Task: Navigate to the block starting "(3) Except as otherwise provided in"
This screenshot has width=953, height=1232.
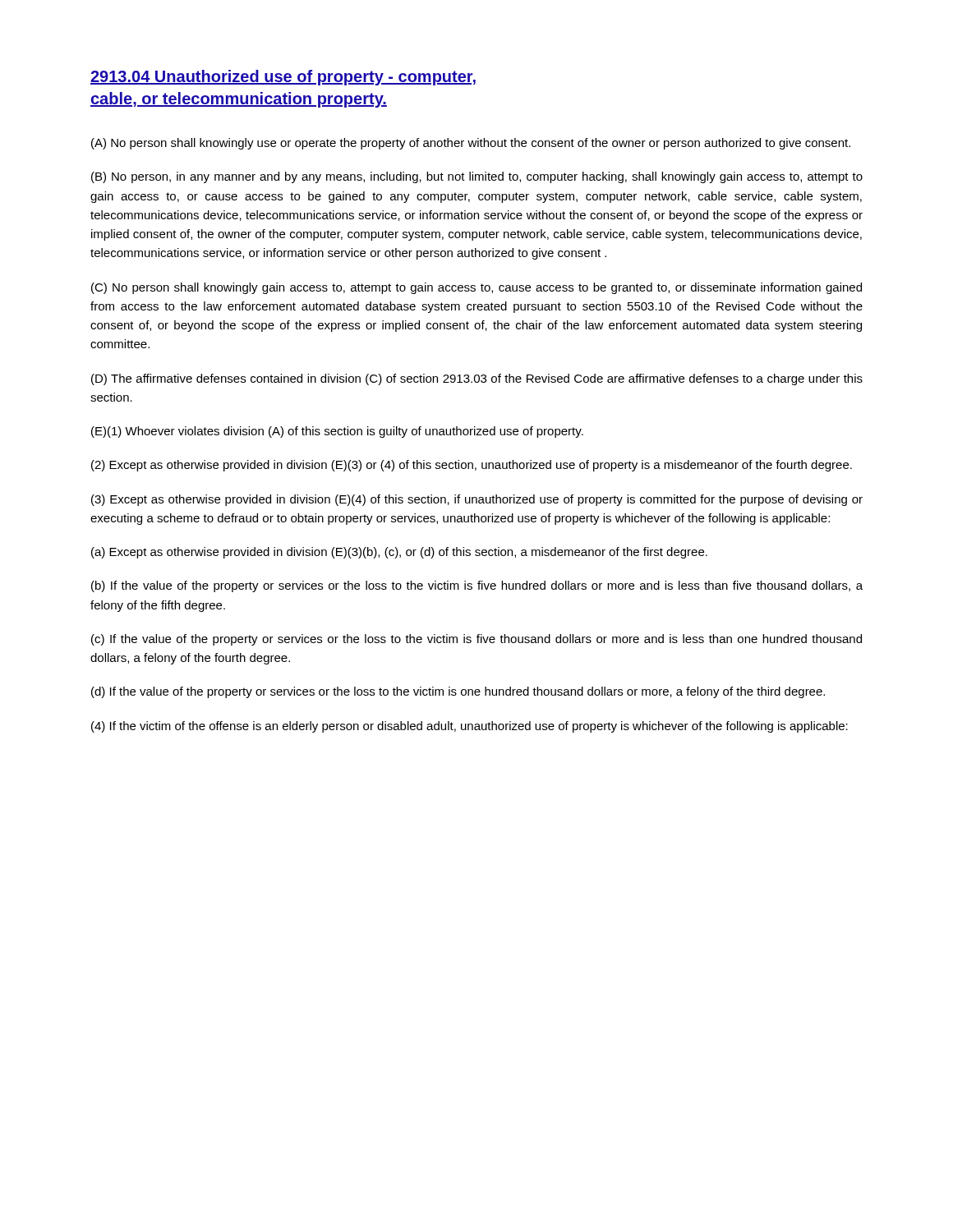Action: [476, 508]
